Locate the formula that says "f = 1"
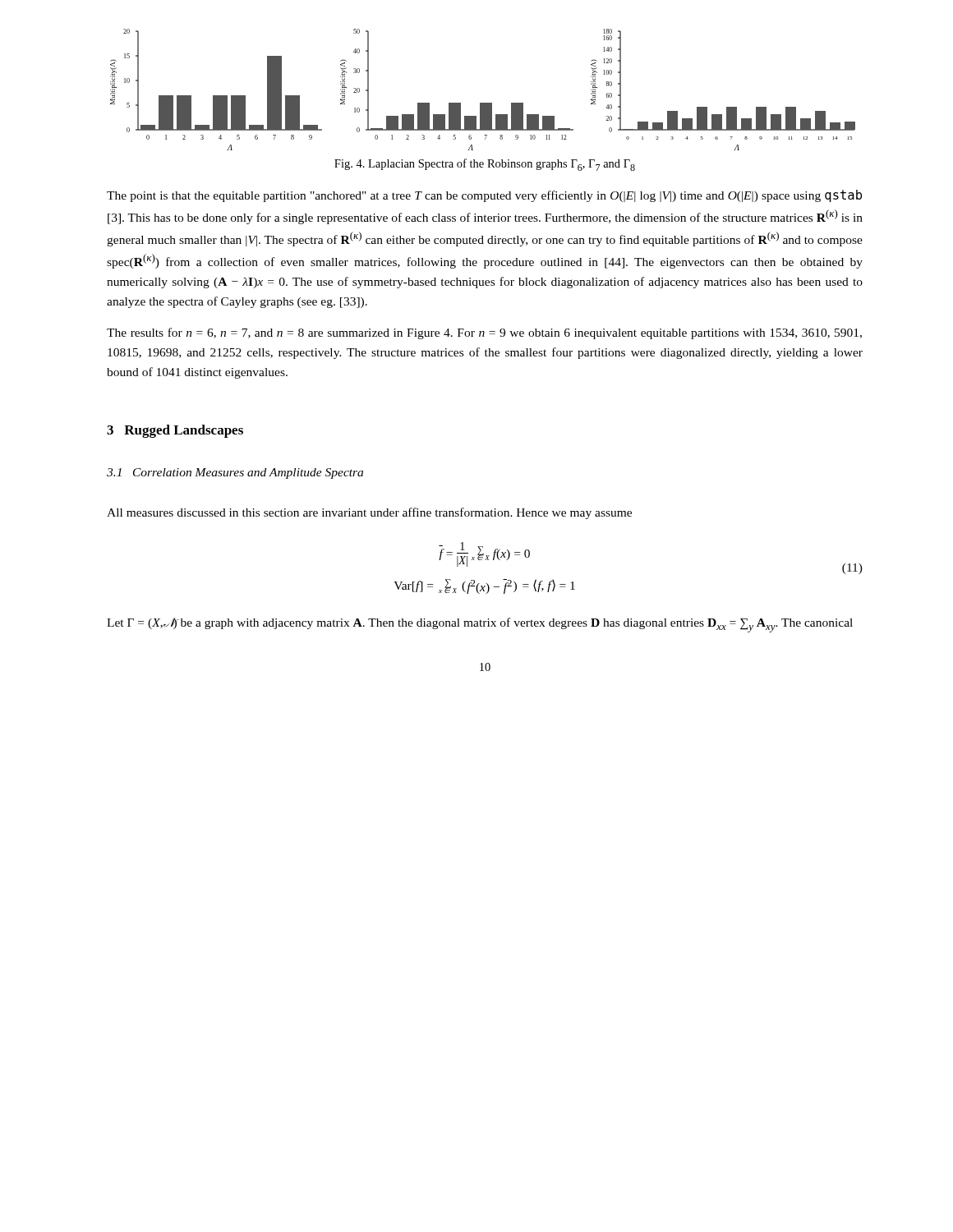The height and width of the screenshot is (1232, 953). point(480,558)
